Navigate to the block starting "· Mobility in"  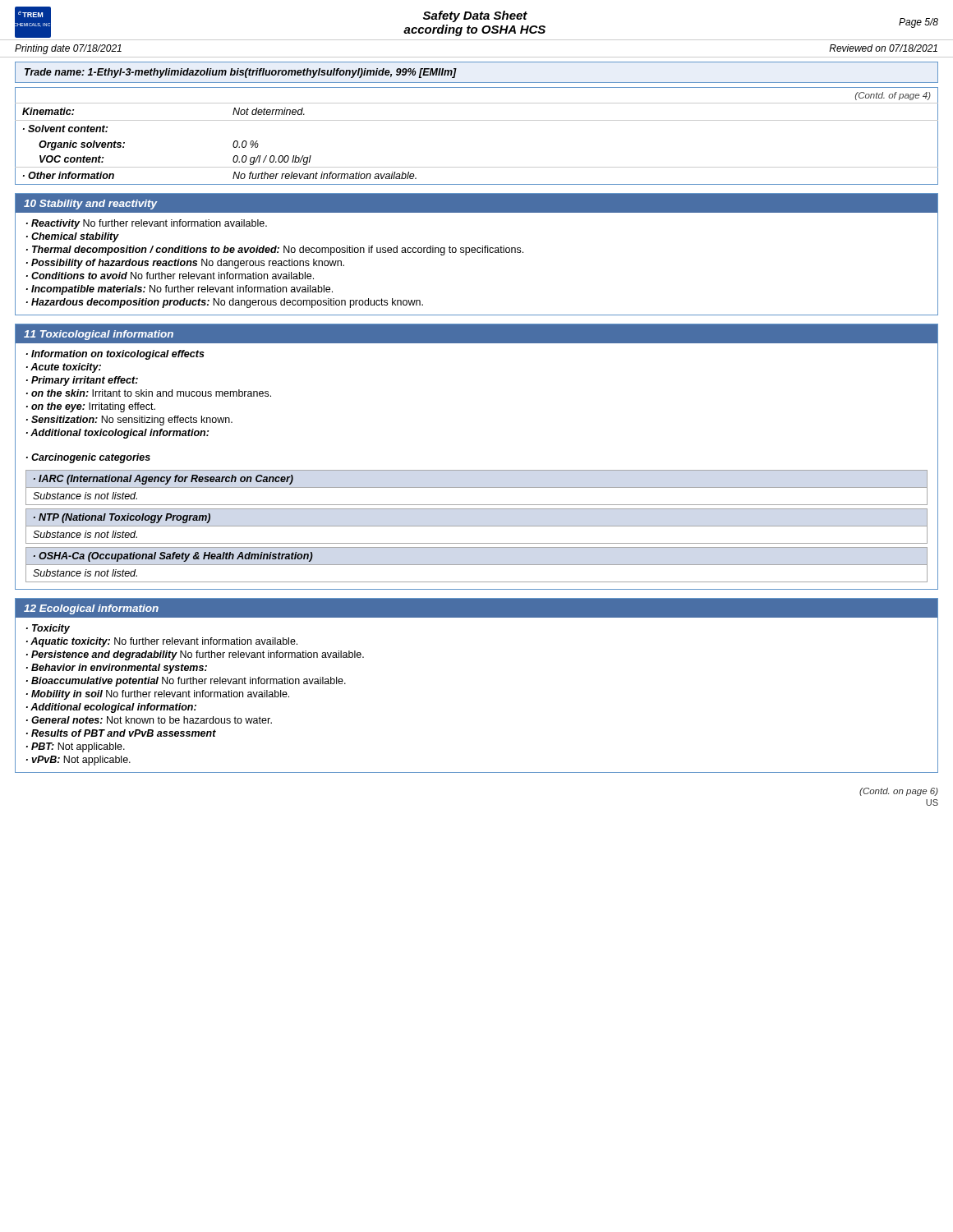(158, 694)
